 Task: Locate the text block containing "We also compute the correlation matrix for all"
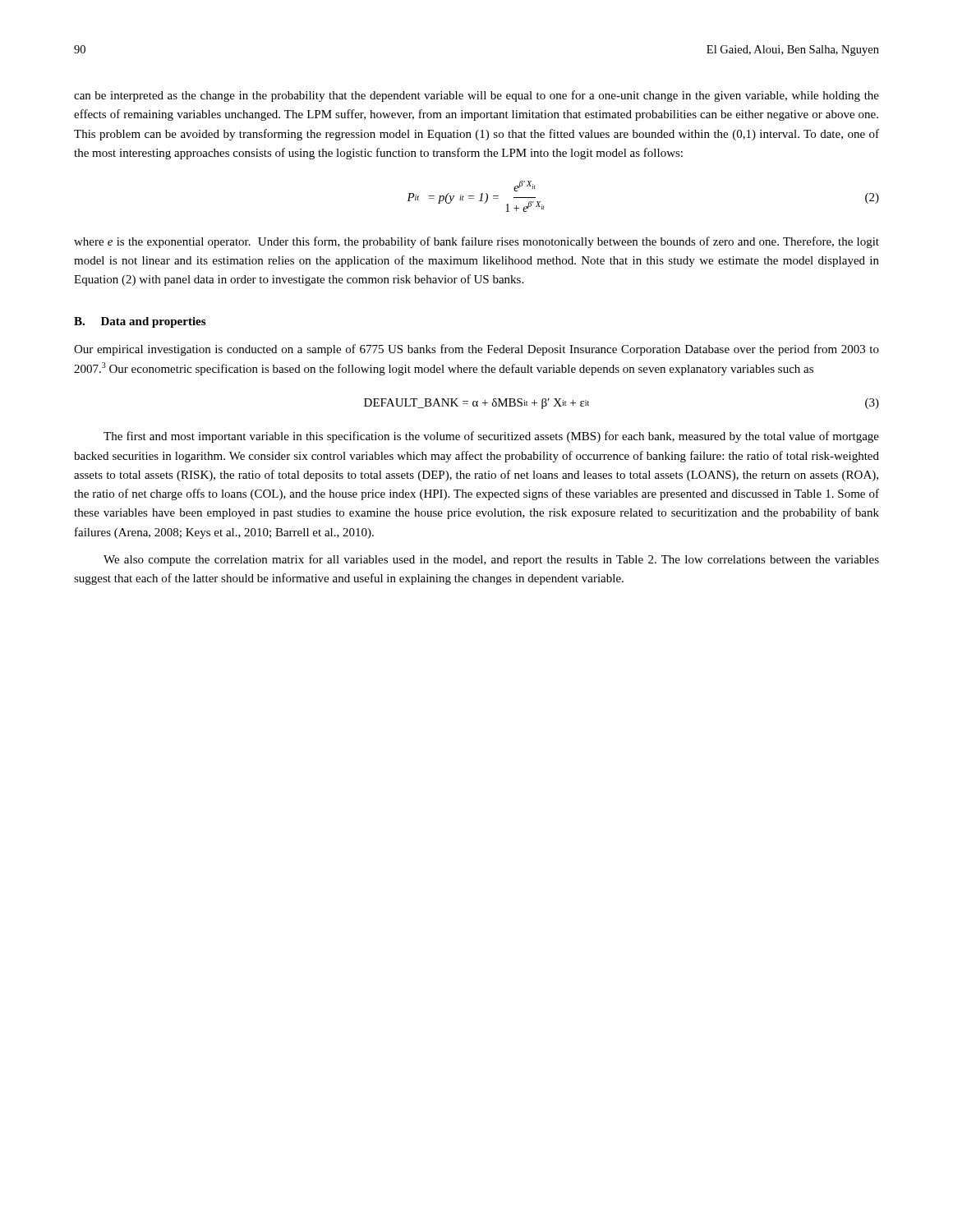click(476, 569)
